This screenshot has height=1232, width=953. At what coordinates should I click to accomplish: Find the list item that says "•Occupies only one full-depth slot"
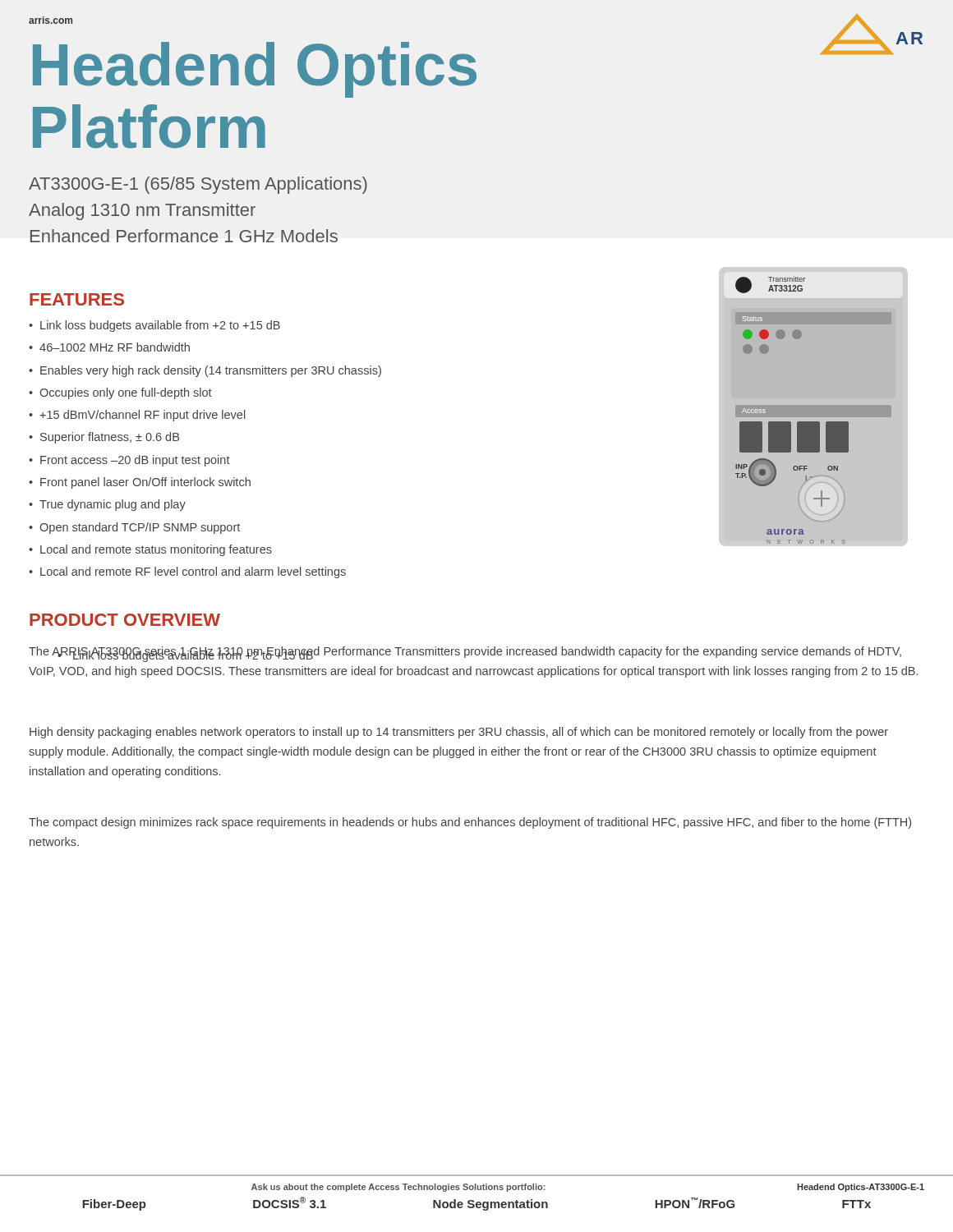120,393
